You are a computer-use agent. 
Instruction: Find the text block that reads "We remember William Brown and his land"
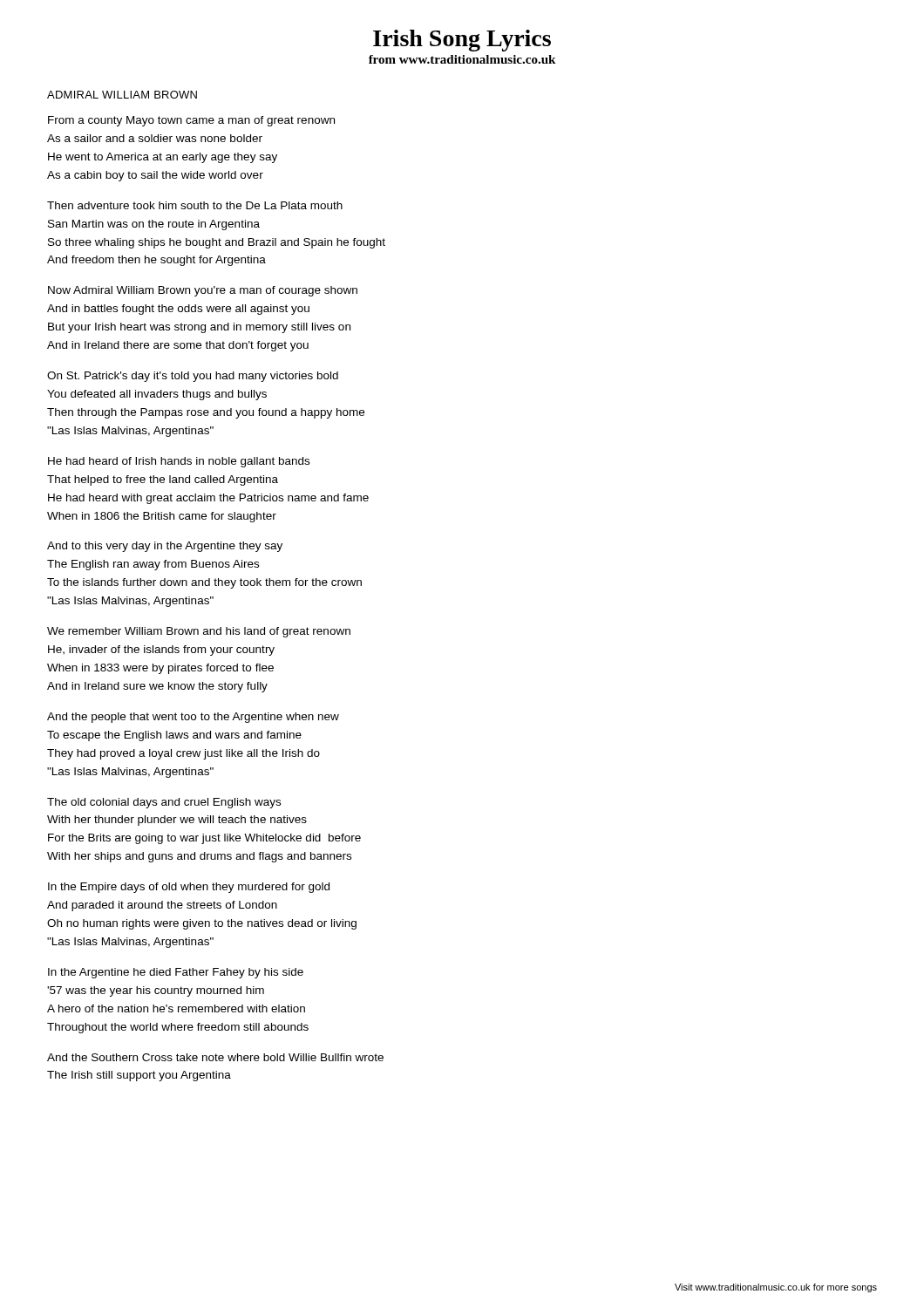(x=199, y=632)
